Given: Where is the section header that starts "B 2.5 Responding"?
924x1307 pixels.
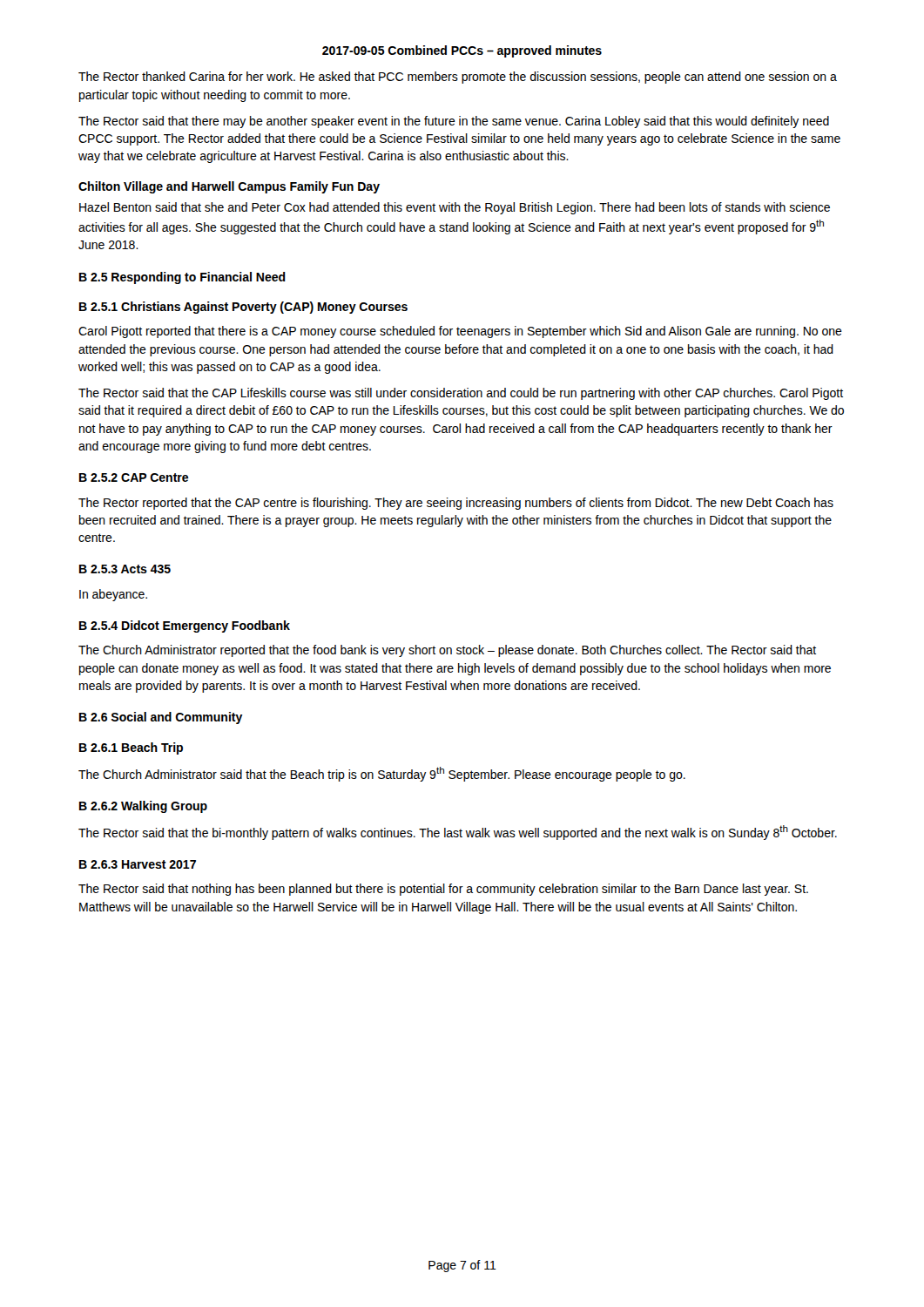Looking at the screenshot, I should (182, 277).
